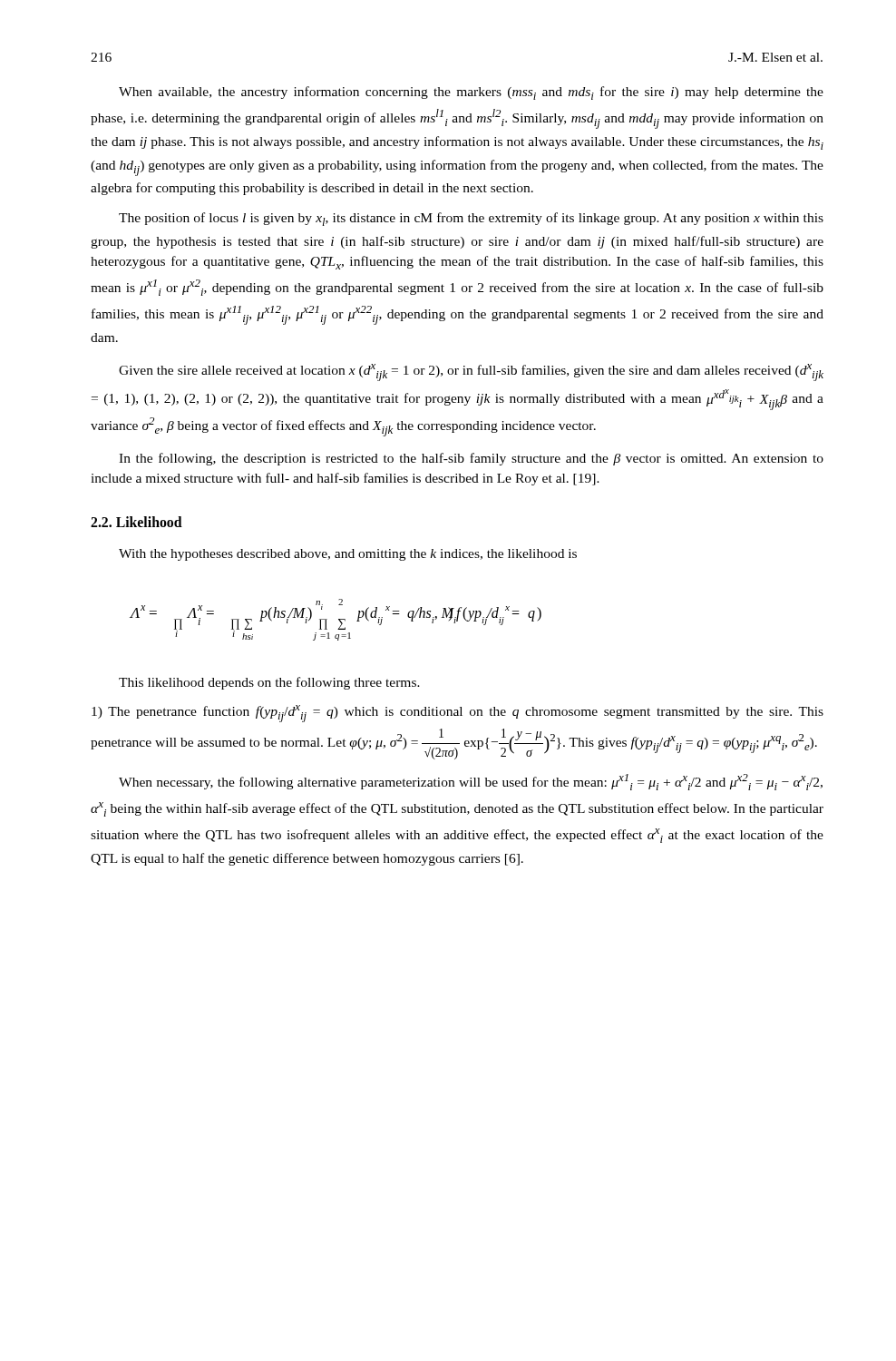Navigate to the element starting "The position of"
The width and height of the screenshot is (896, 1361).
click(457, 278)
